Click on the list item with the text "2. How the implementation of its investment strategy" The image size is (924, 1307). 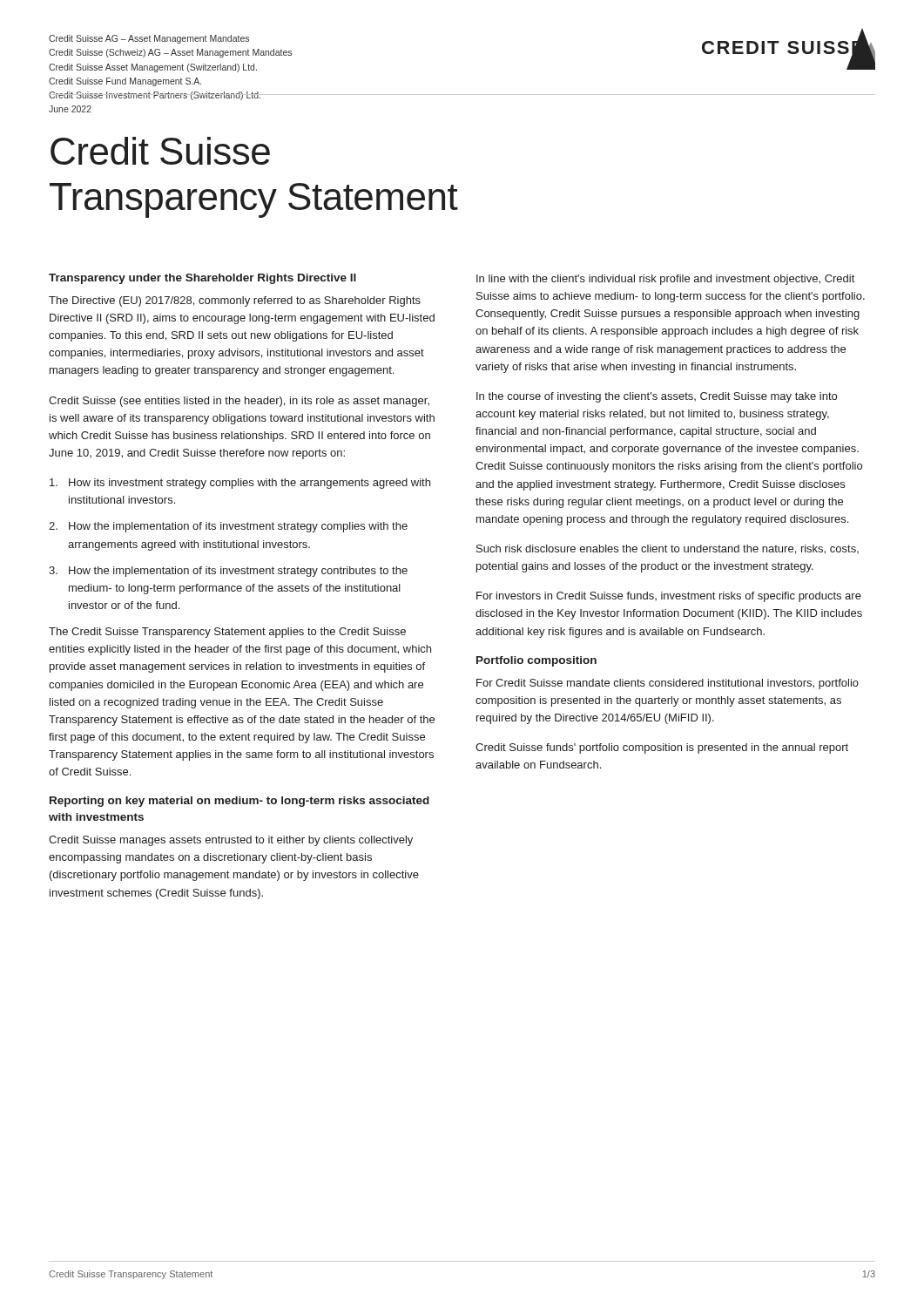[x=245, y=535]
